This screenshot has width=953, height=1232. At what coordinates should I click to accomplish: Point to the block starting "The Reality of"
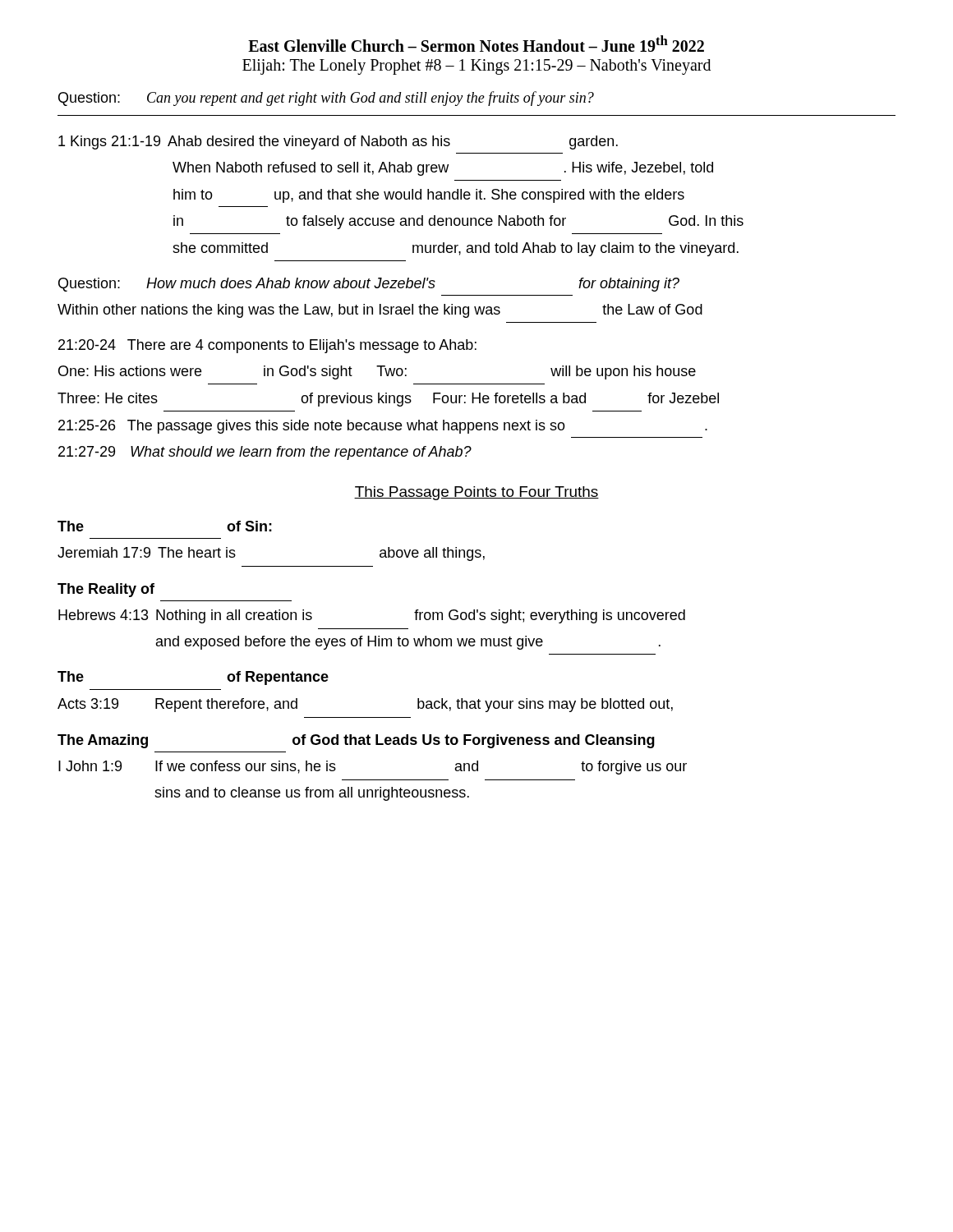click(175, 589)
